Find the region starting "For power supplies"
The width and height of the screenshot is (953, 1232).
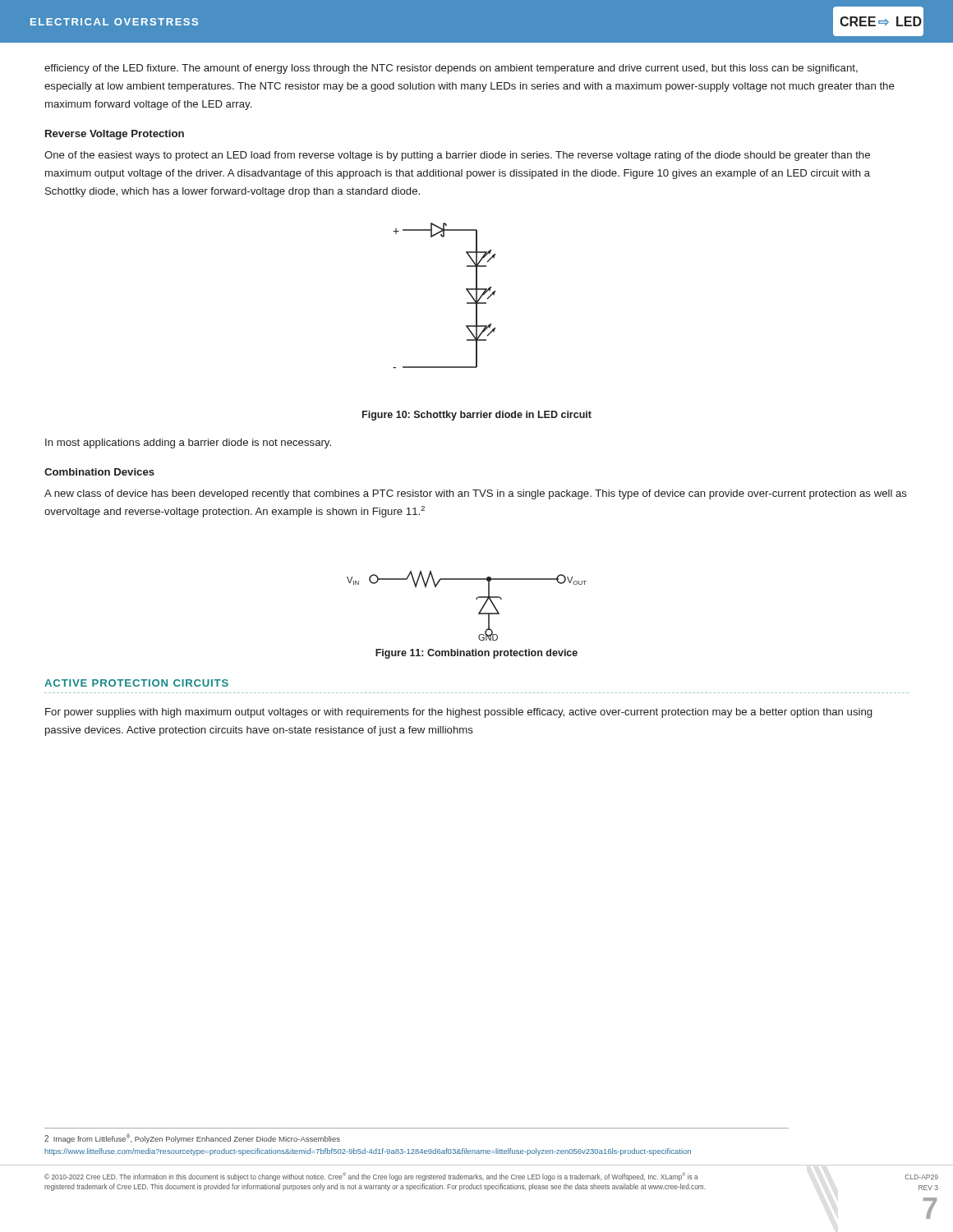(458, 721)
